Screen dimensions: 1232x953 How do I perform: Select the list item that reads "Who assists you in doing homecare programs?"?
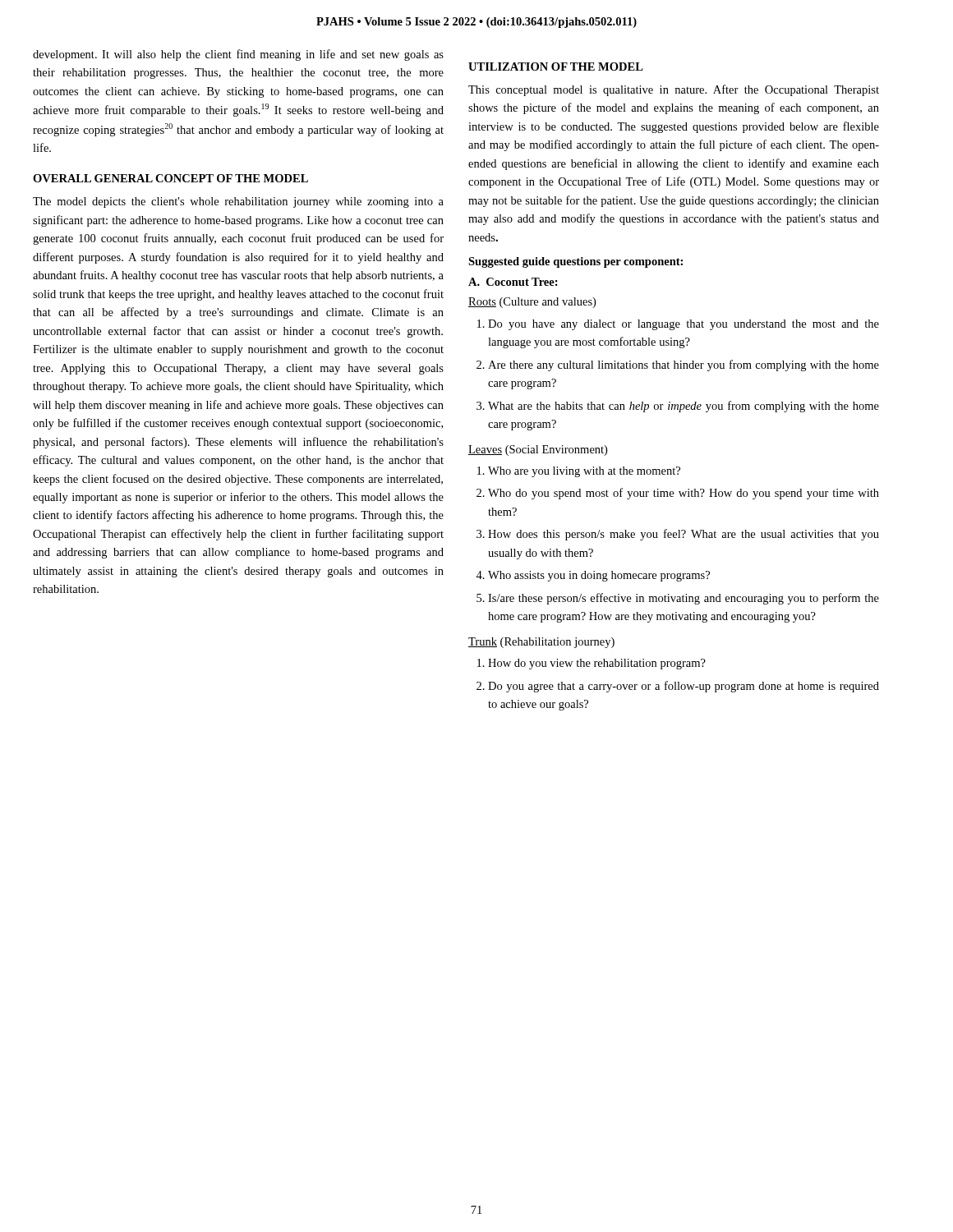pyautogui.click(x=599, y=575)
